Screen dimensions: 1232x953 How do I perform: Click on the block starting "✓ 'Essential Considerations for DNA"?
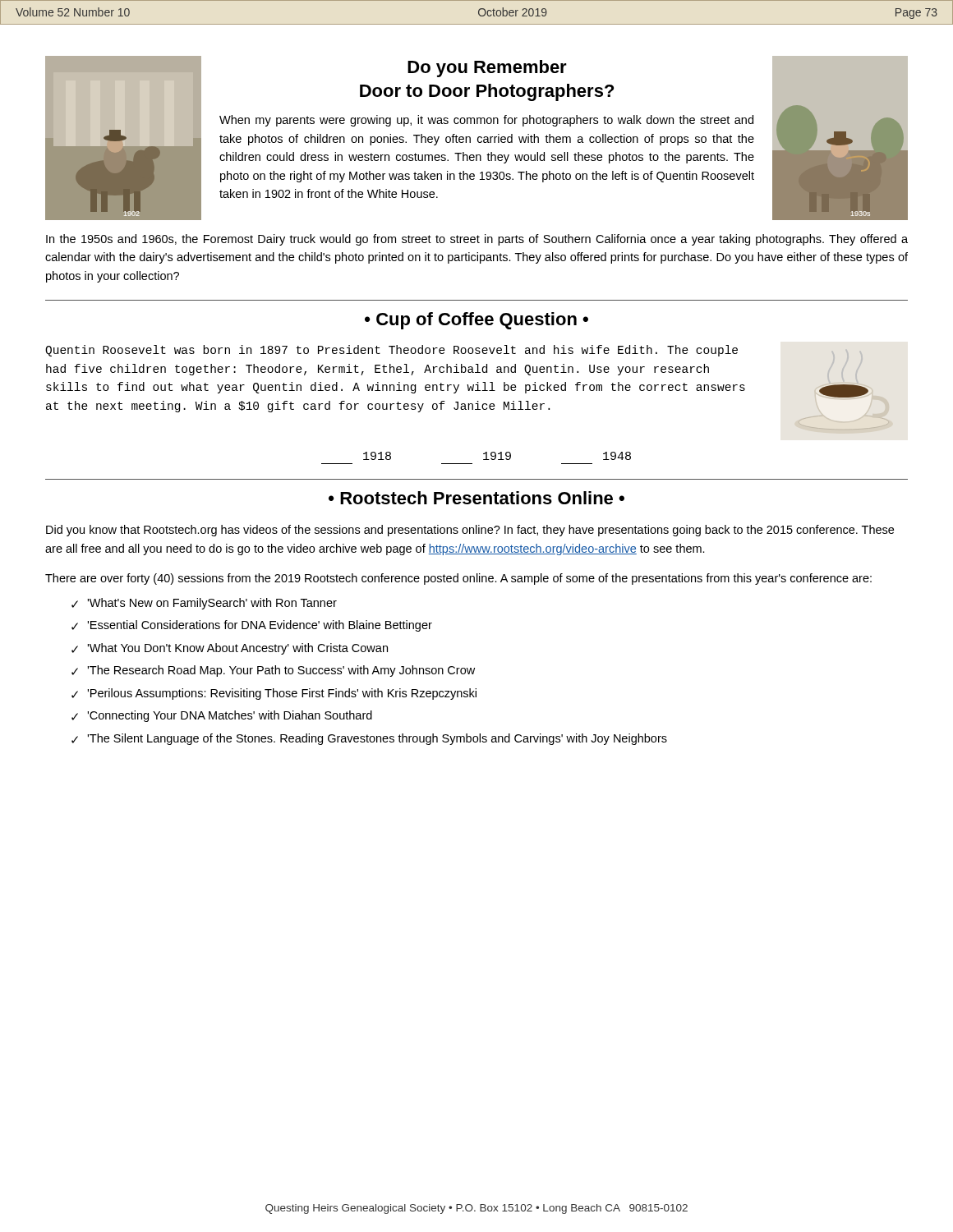click(x=251, y=627)
